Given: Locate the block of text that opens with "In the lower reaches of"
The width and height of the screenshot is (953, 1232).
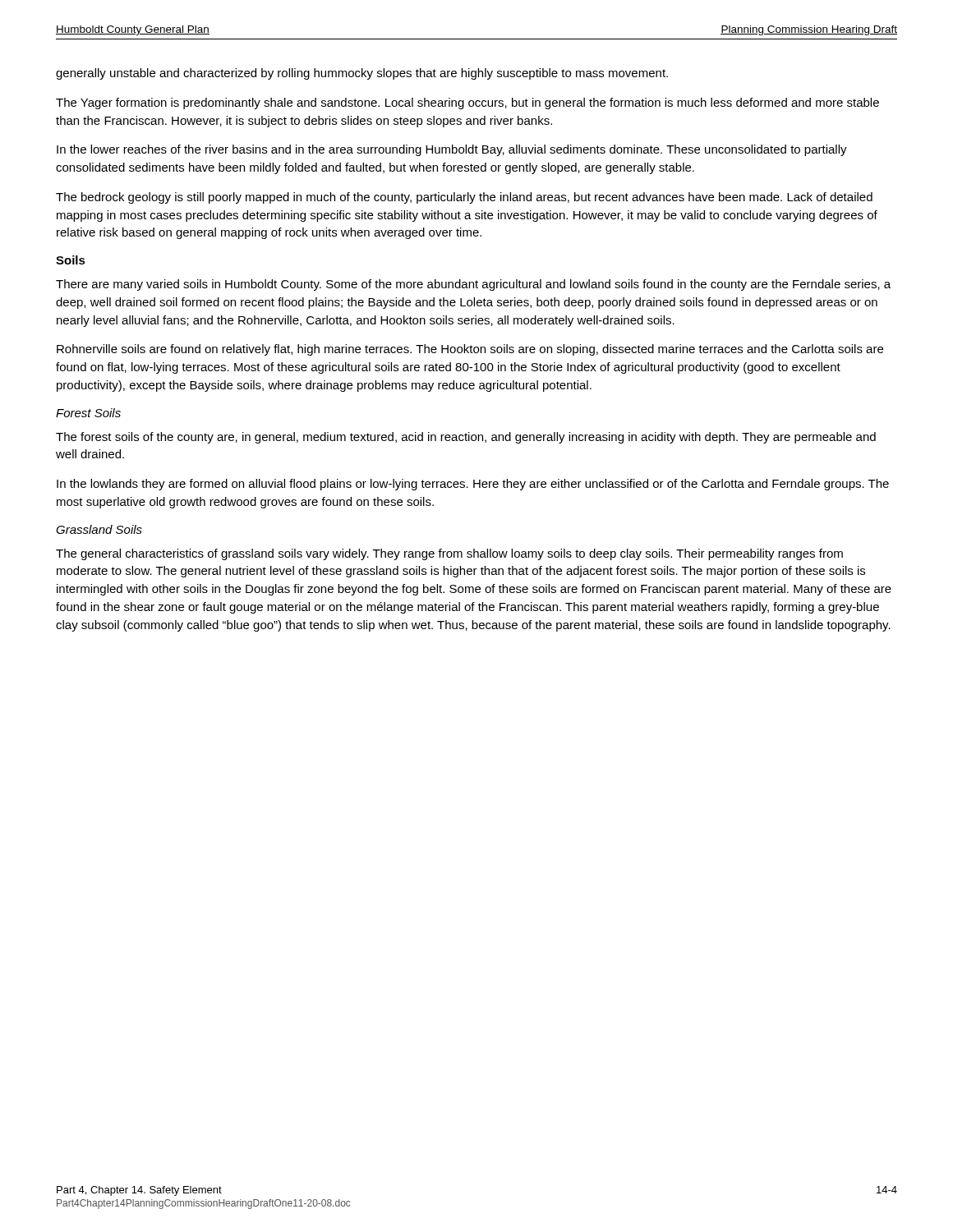Looking at the screenshot, I should tap(451, 158).
